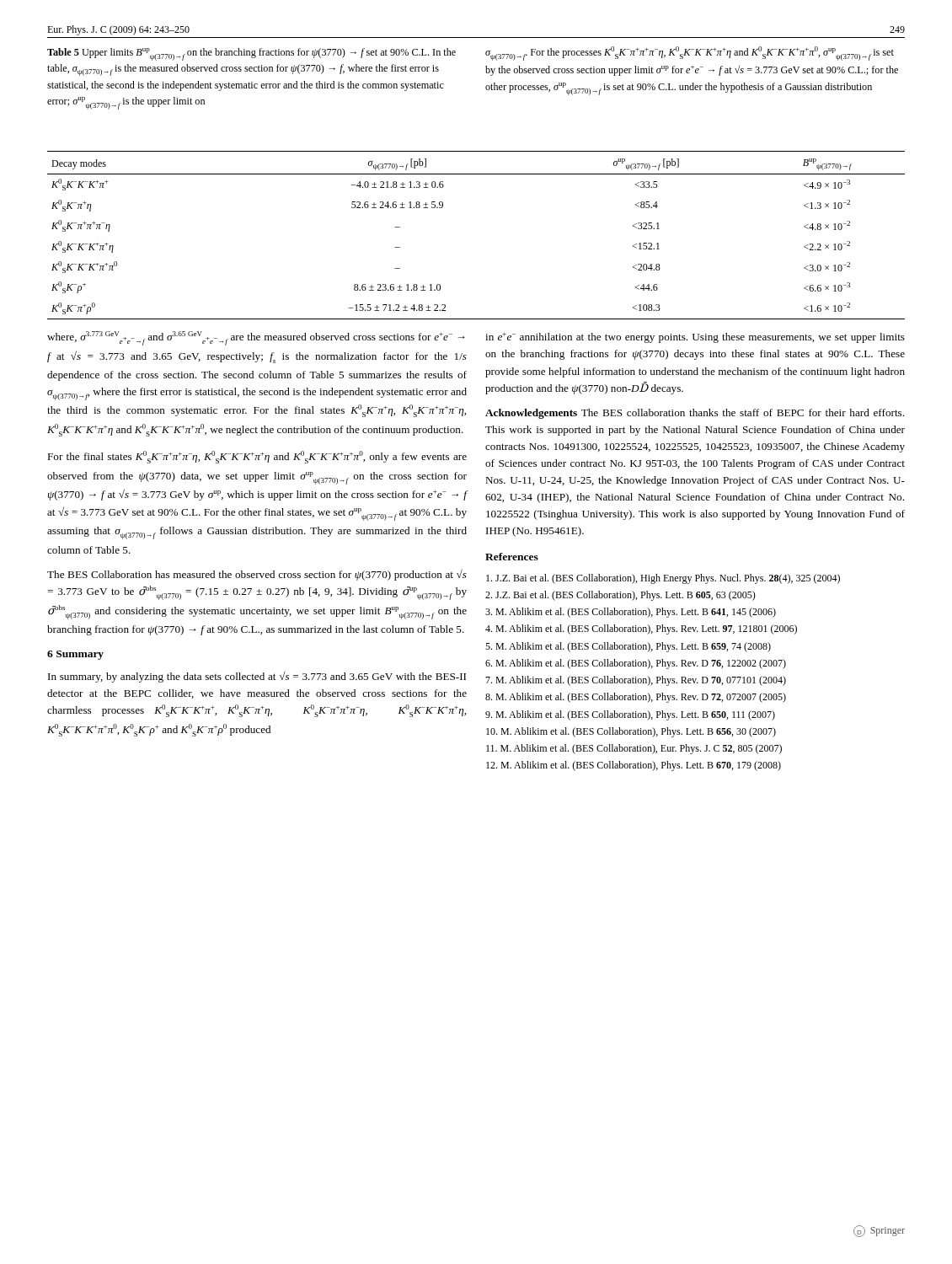Click on the table containing "B up ψ(3770)→ f"

tap(476, 233)
